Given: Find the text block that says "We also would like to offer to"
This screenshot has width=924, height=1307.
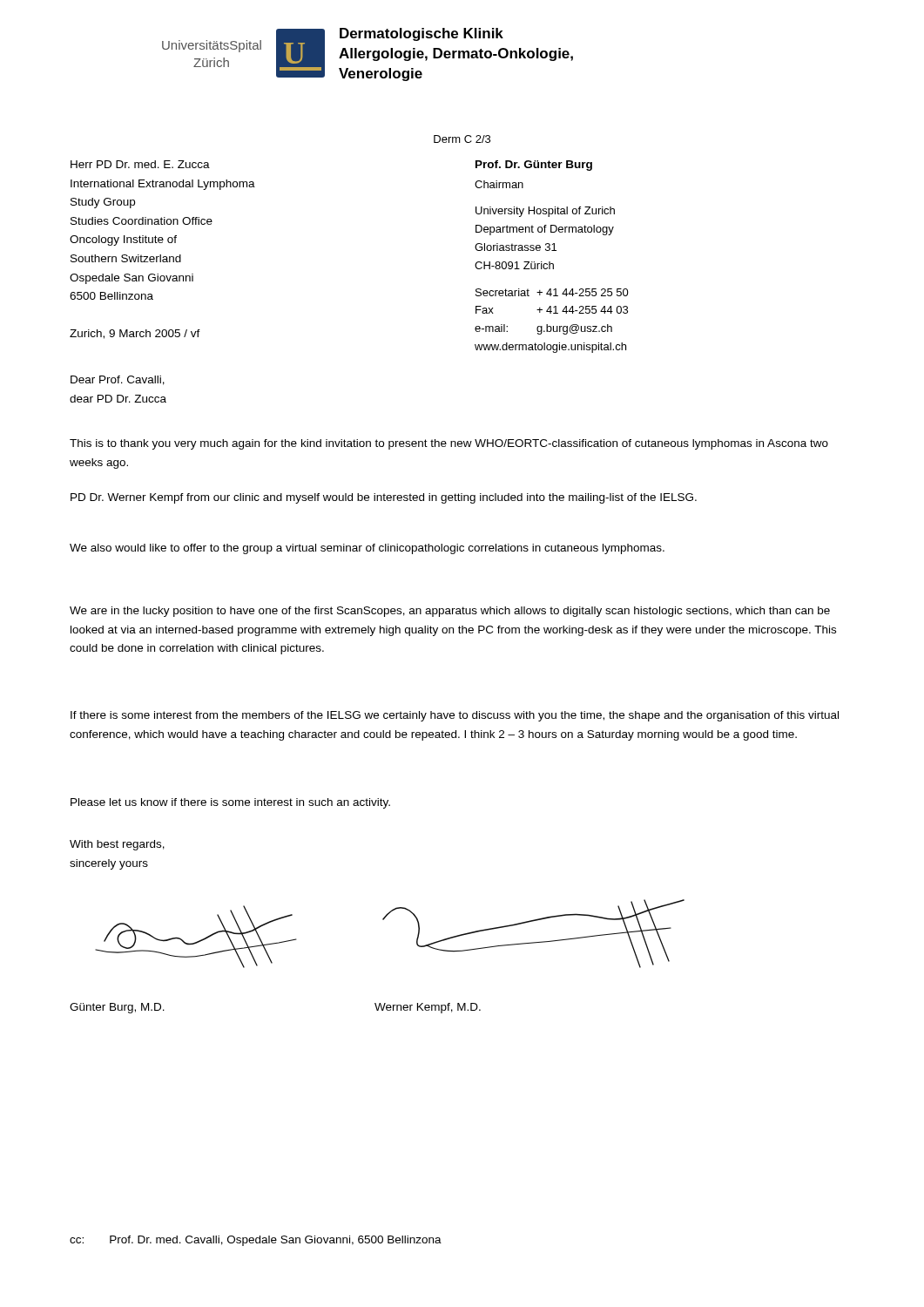Looking at the screenshot, I should 367,548.
